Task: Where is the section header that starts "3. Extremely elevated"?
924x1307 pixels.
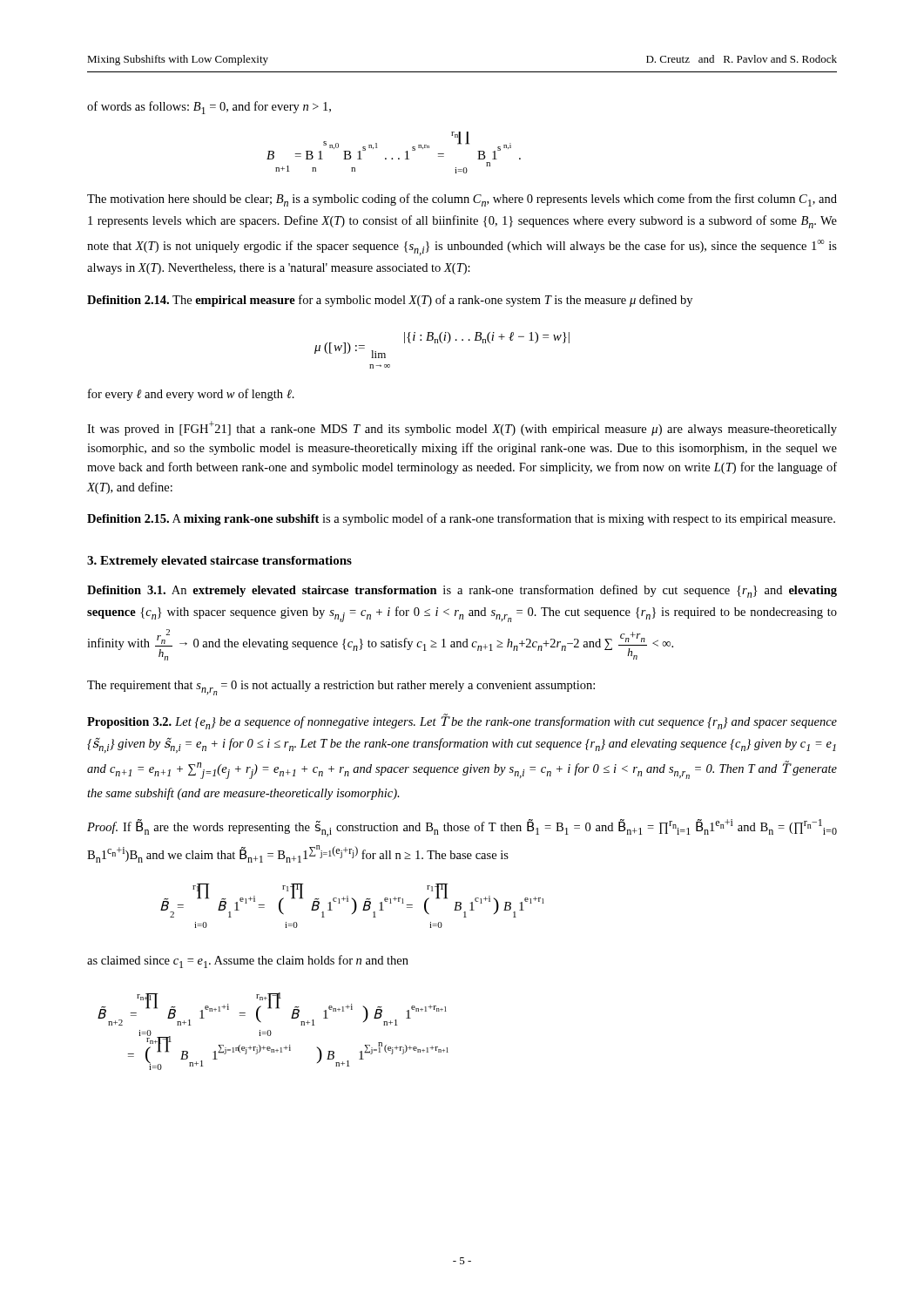Action: (x=219, y=560)
